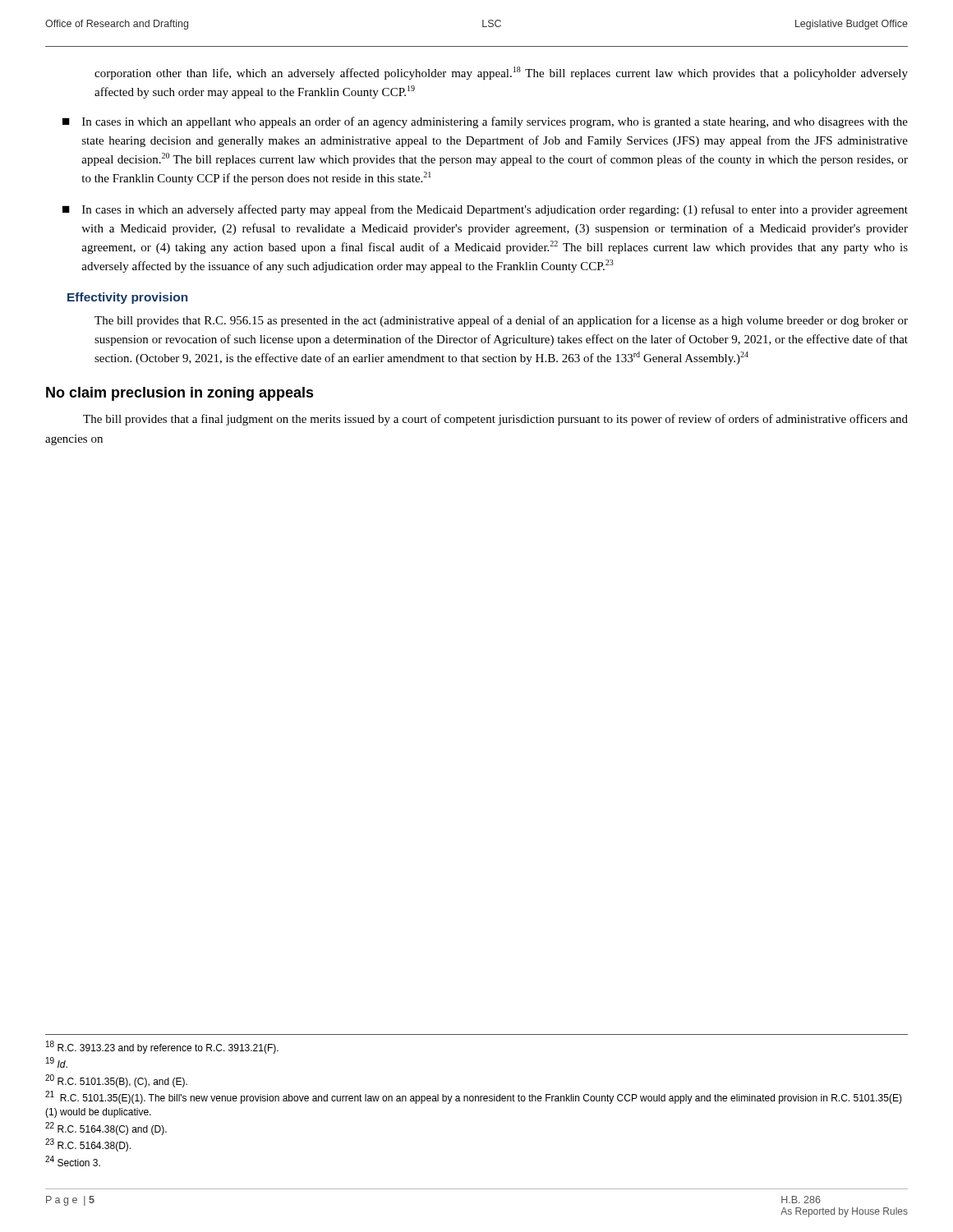Select the text starting "The bill provides that R.C. 956.15 as presented"

(501, 339)
